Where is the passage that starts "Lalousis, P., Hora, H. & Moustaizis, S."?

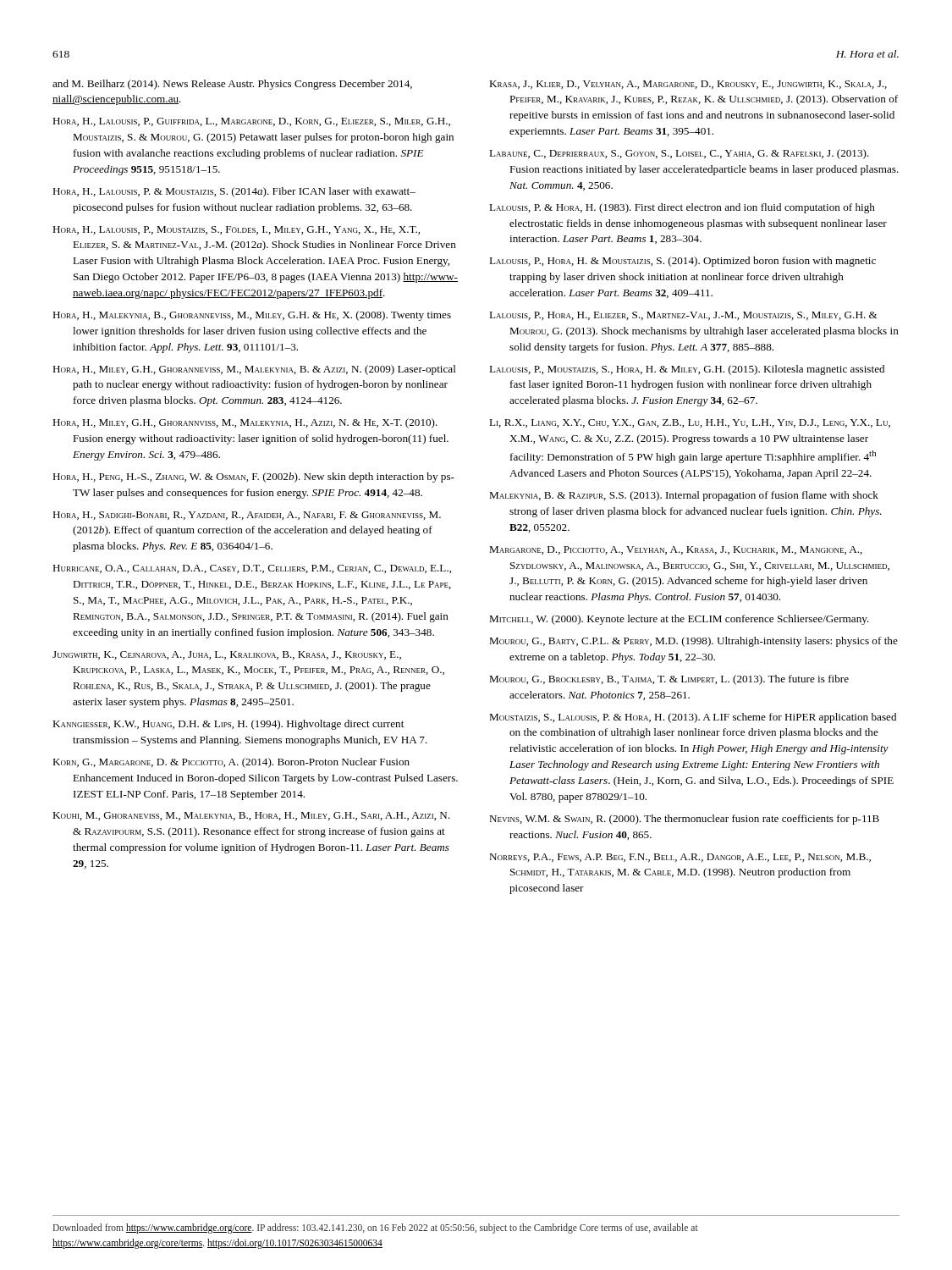(x=683, y=277)
